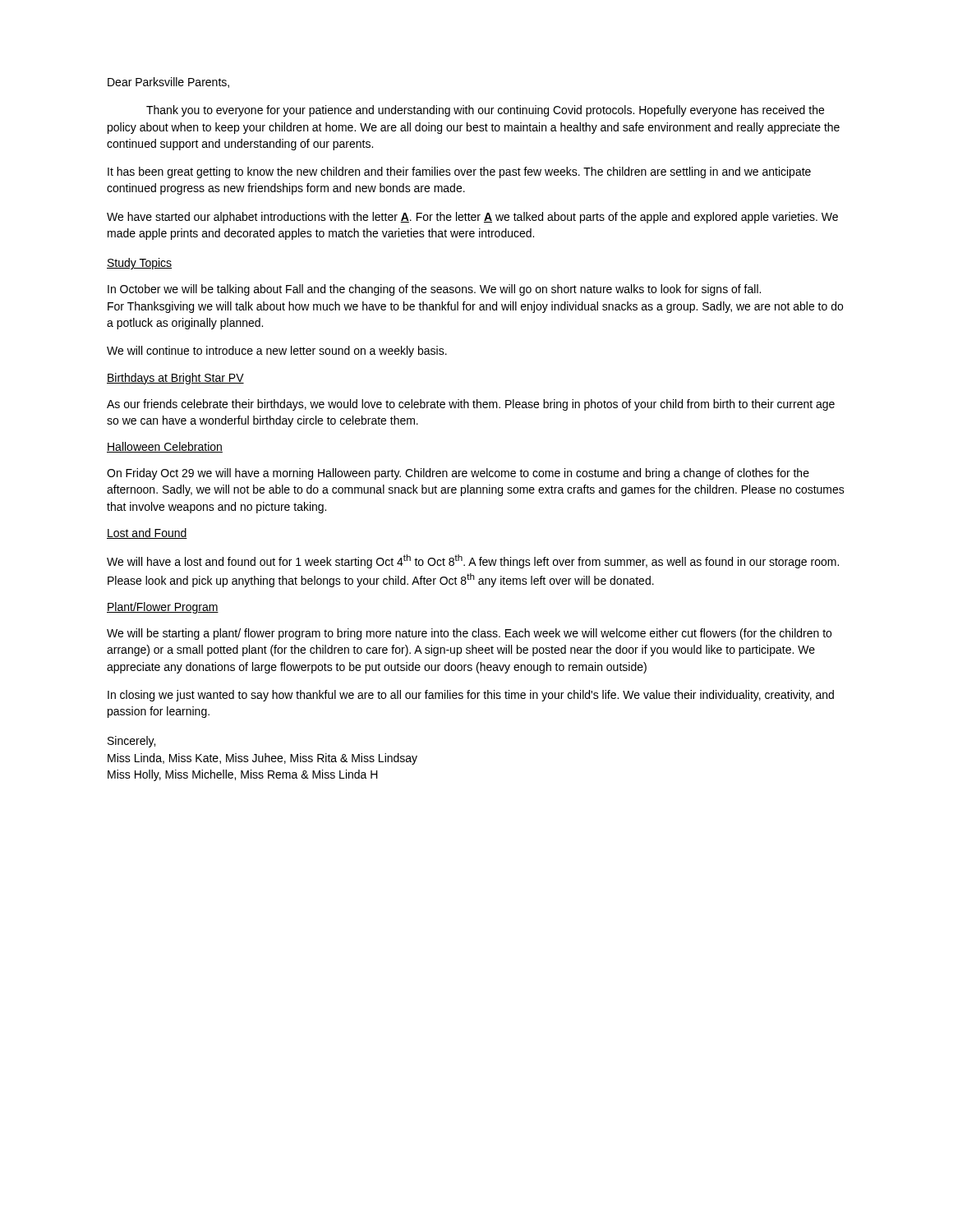
Task: Click on the text block containing "Thank you to everyone for"
Action: point(476,127)
